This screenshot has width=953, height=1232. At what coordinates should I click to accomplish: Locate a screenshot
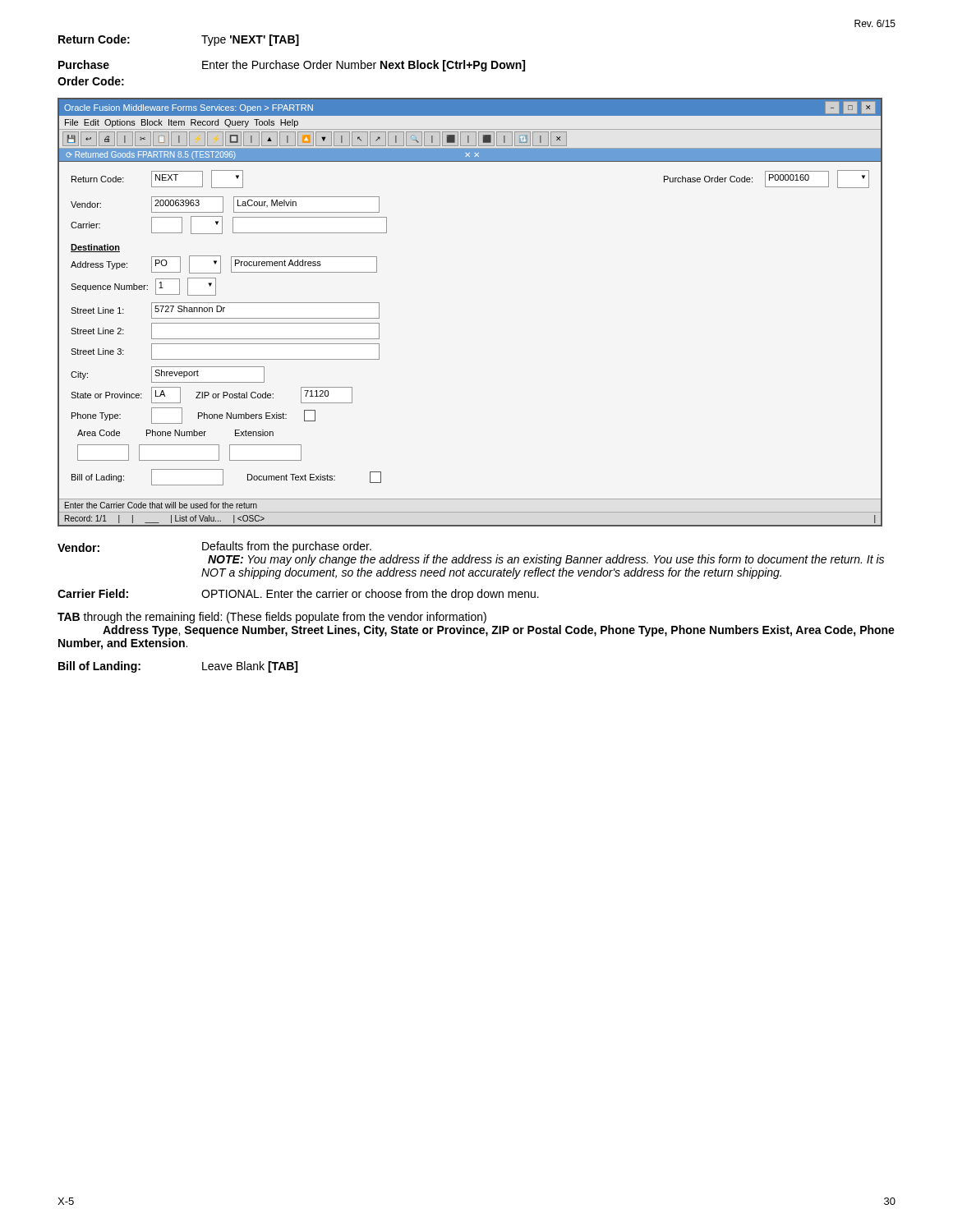(x=470, y=312)
